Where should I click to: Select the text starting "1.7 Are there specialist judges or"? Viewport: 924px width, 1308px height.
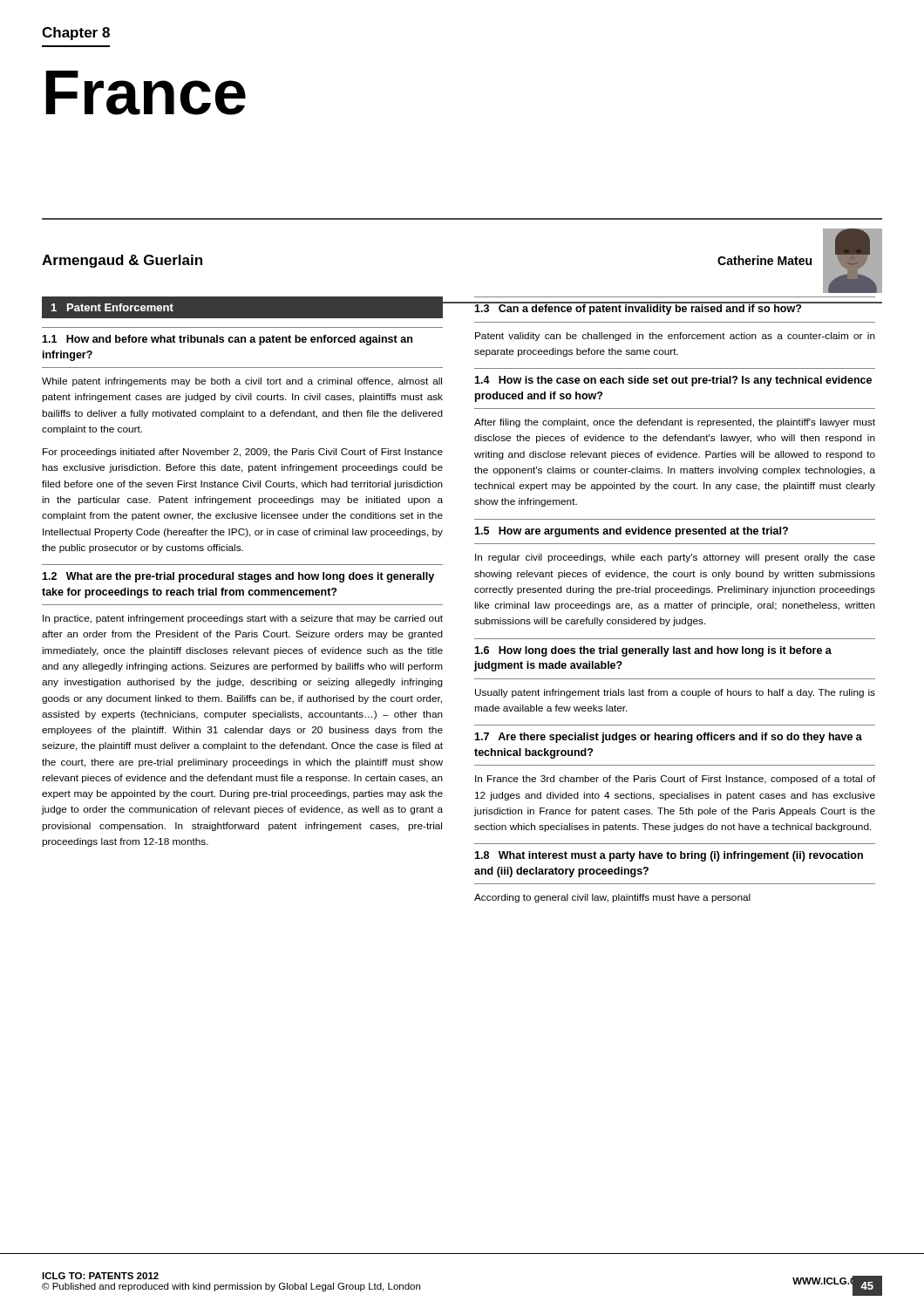tap(675, 745)
